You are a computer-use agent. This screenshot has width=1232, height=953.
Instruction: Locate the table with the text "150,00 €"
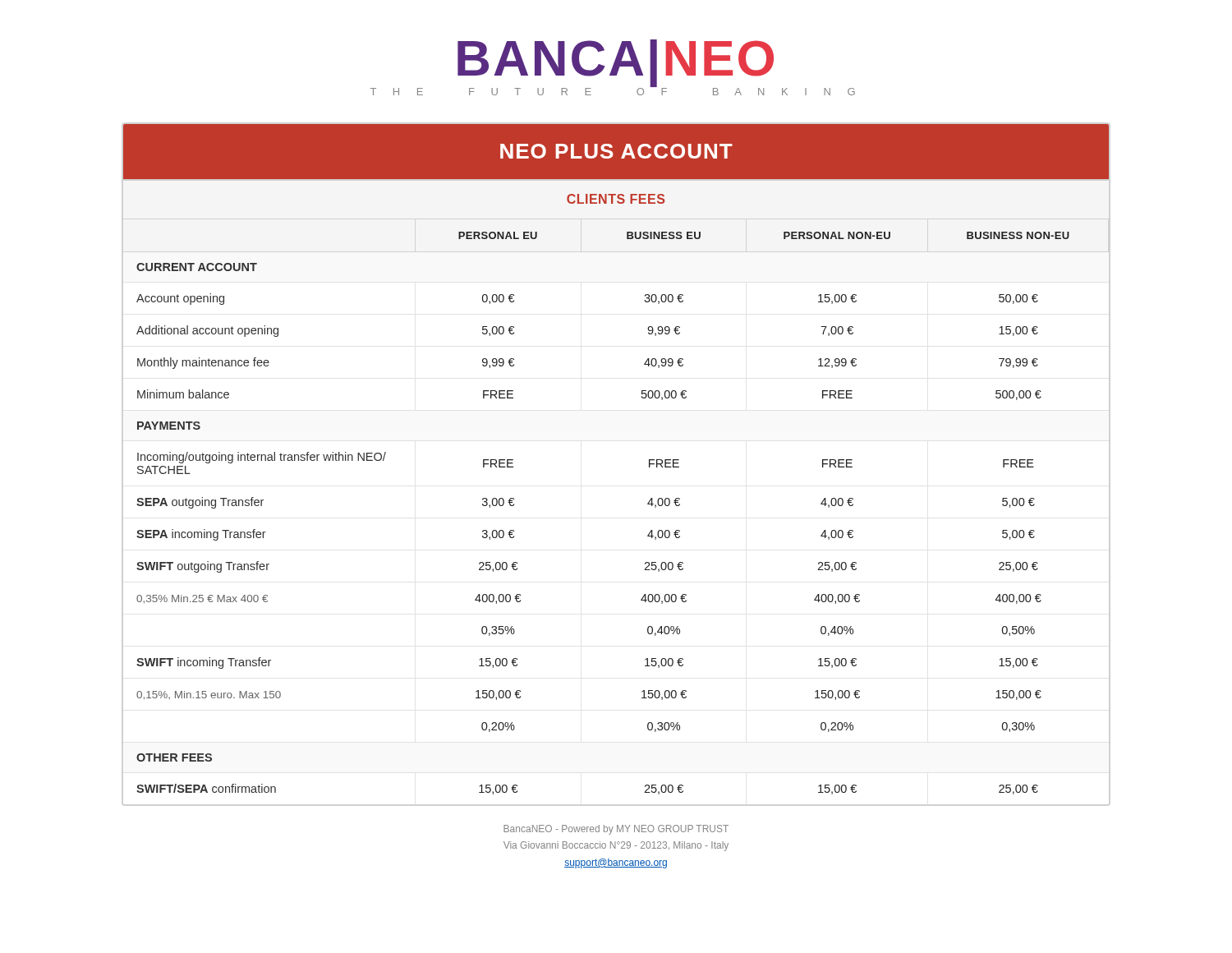tap(616, 511)
